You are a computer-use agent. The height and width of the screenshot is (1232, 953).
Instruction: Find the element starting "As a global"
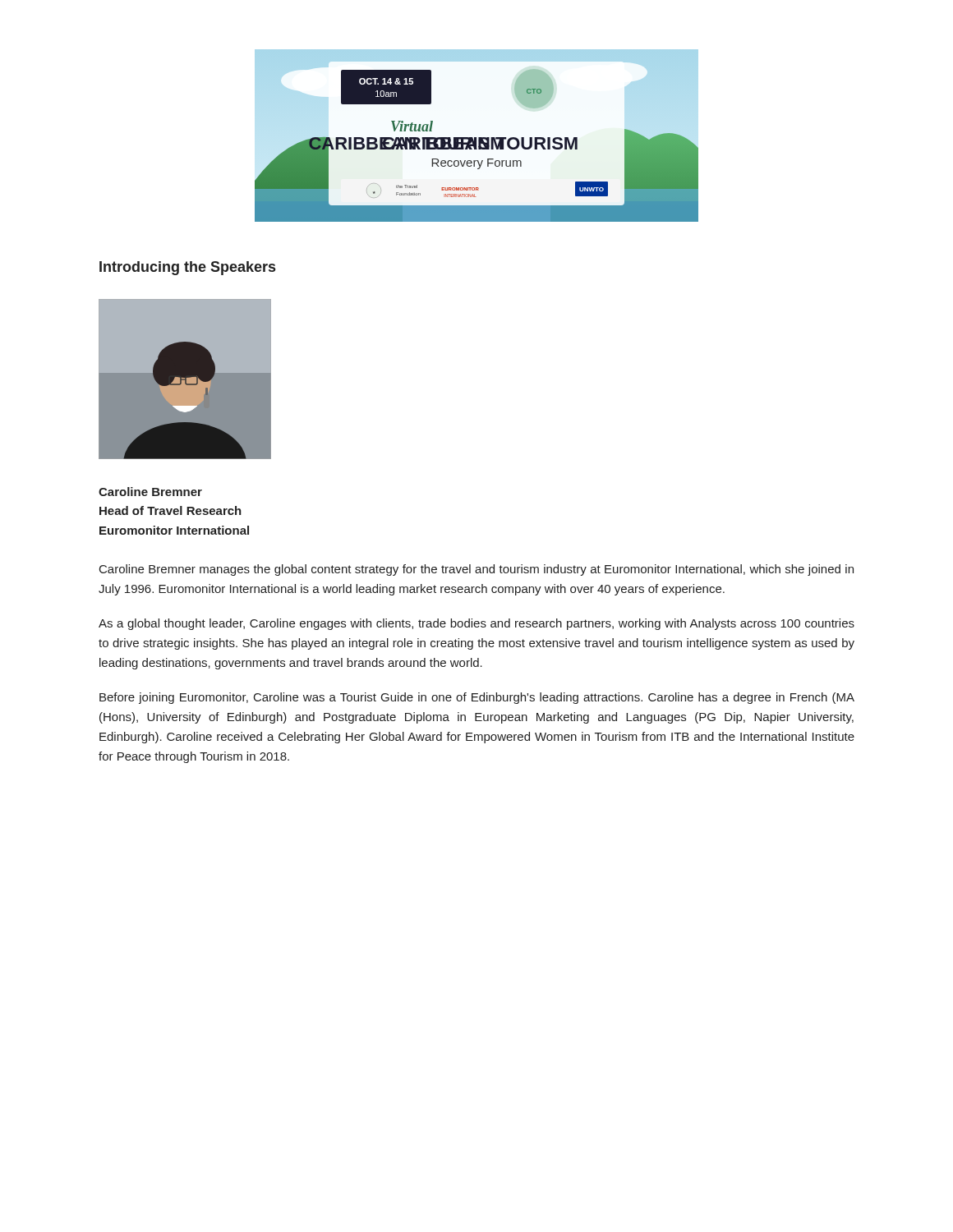click(476, 642)
